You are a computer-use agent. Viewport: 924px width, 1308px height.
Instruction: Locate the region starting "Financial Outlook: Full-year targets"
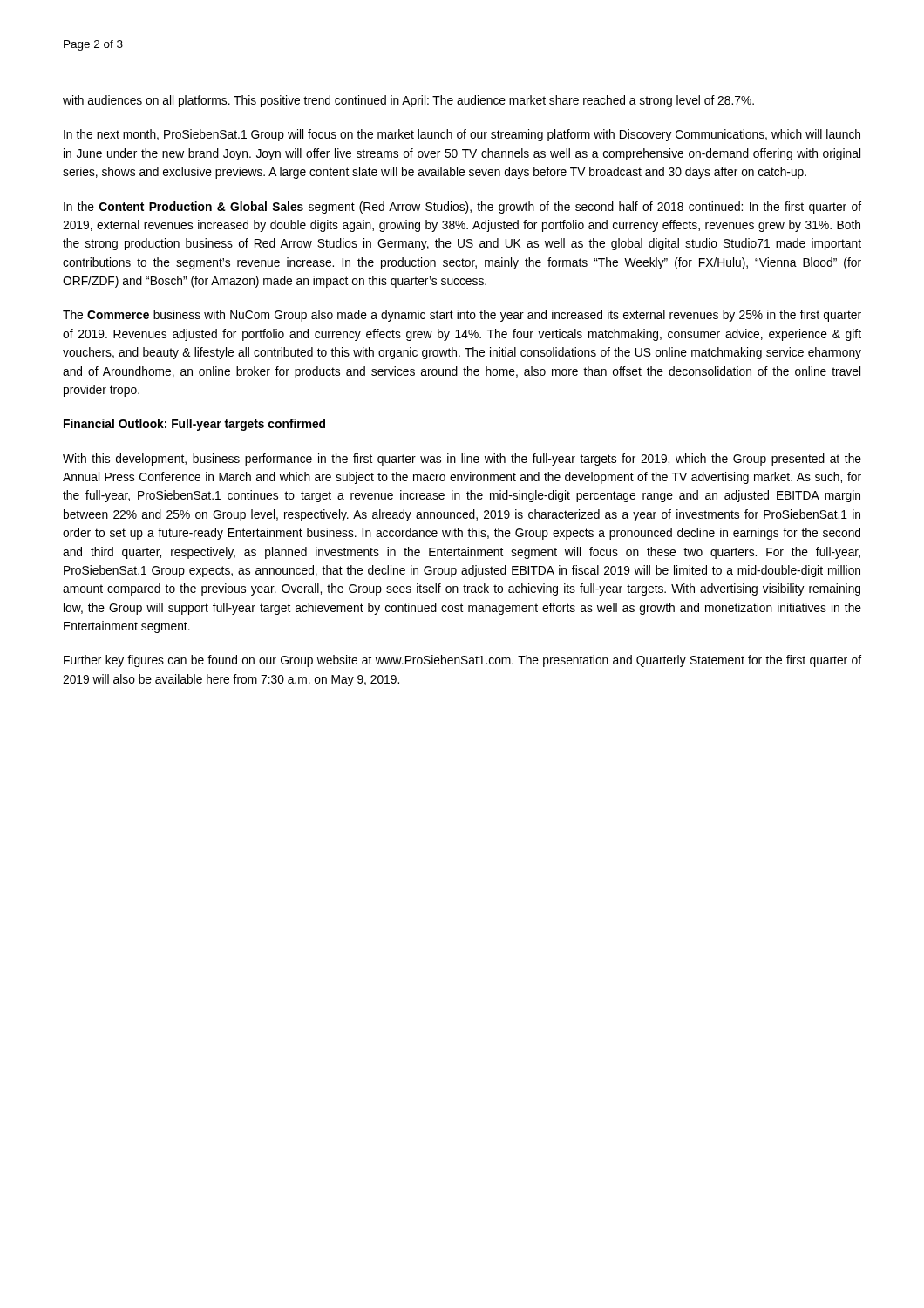(x=194, y=424)
